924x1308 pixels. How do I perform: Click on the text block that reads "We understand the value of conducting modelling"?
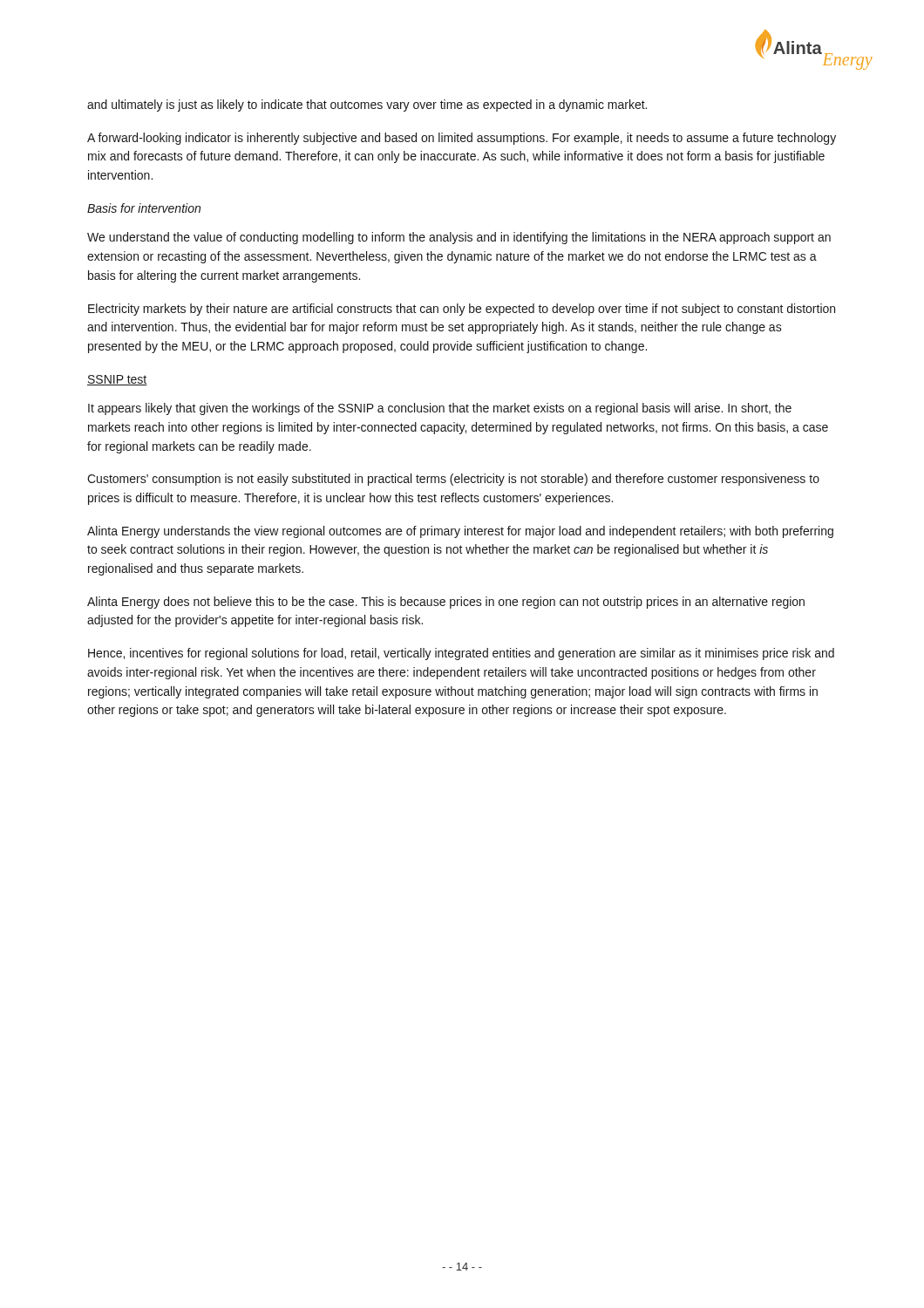(x=459, y=256)
